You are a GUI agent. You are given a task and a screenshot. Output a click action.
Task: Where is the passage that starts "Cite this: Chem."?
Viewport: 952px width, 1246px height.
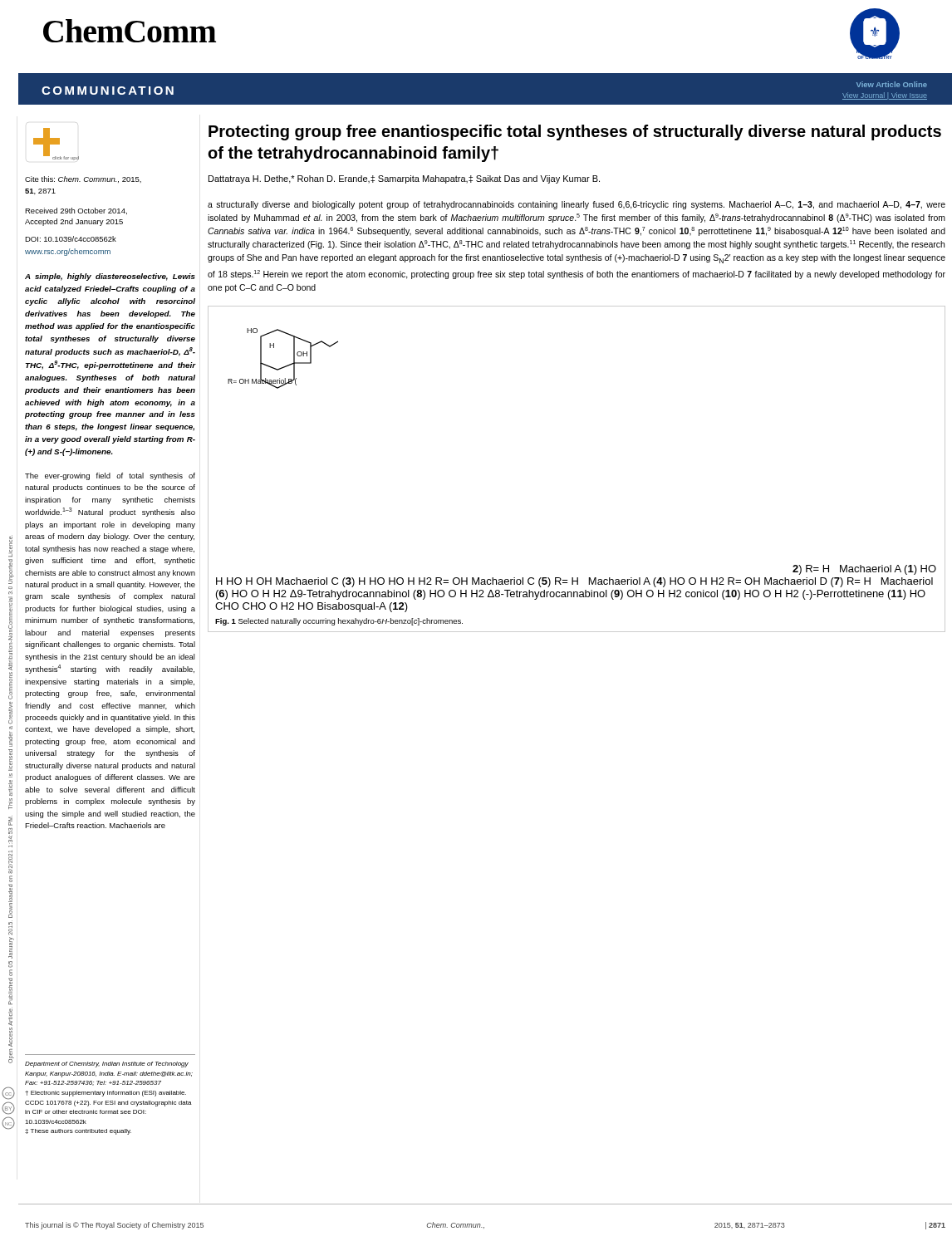83,185
